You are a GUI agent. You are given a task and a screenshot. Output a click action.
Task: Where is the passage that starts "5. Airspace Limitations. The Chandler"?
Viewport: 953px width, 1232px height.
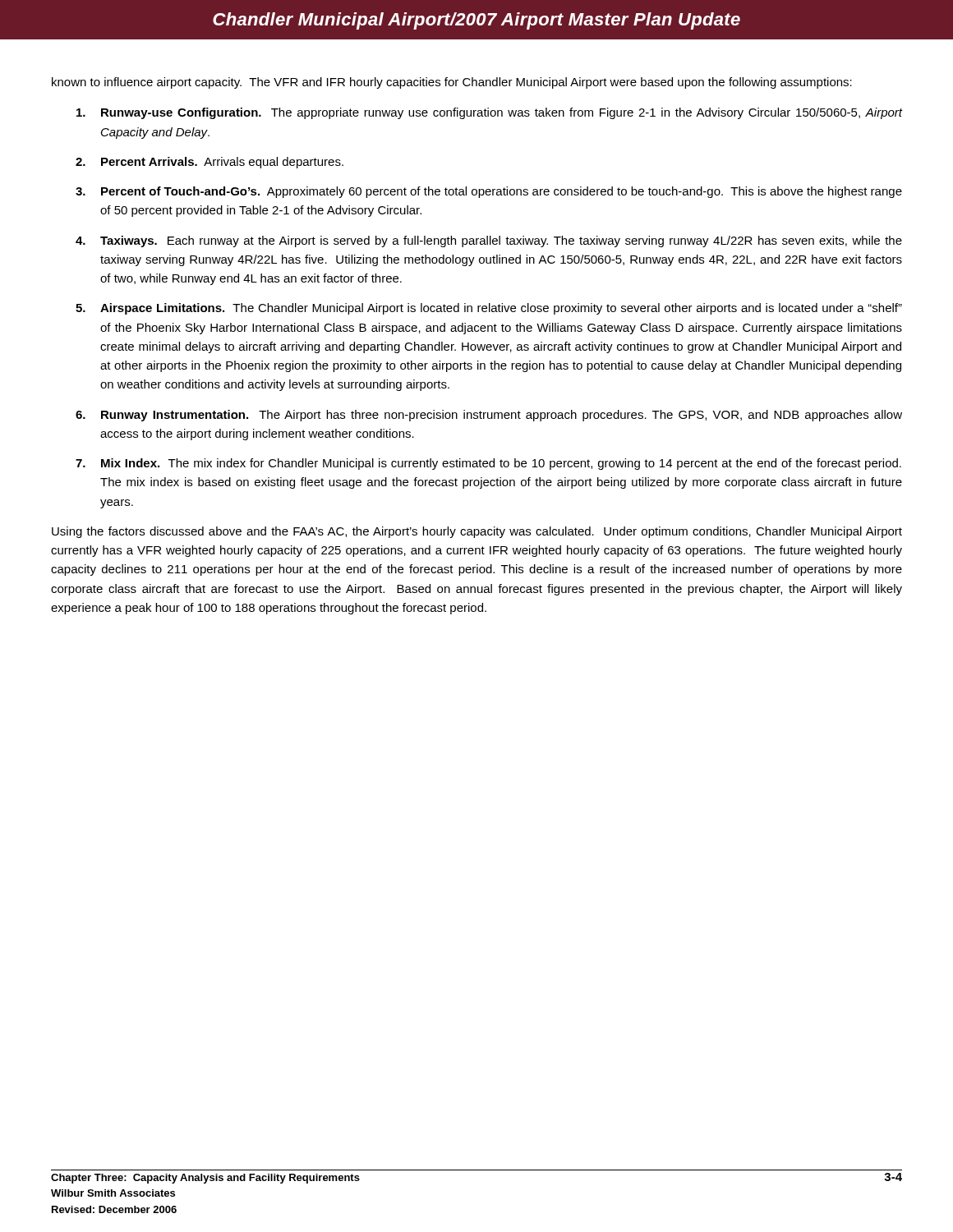tap(489, 346)
